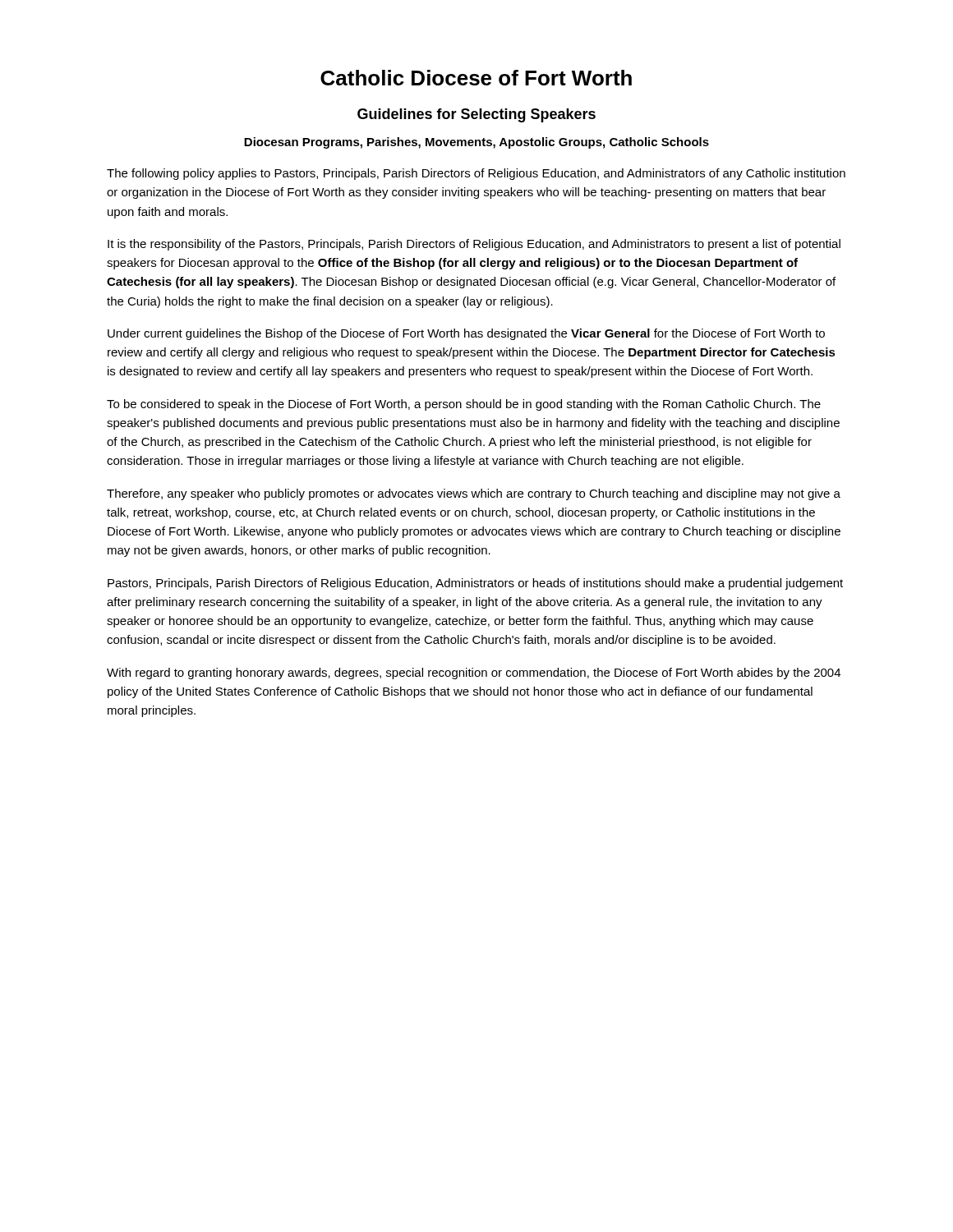Locate the block starting "Diocesan Programs, Parishes,"
The image size is (953, 1232).
476,142
